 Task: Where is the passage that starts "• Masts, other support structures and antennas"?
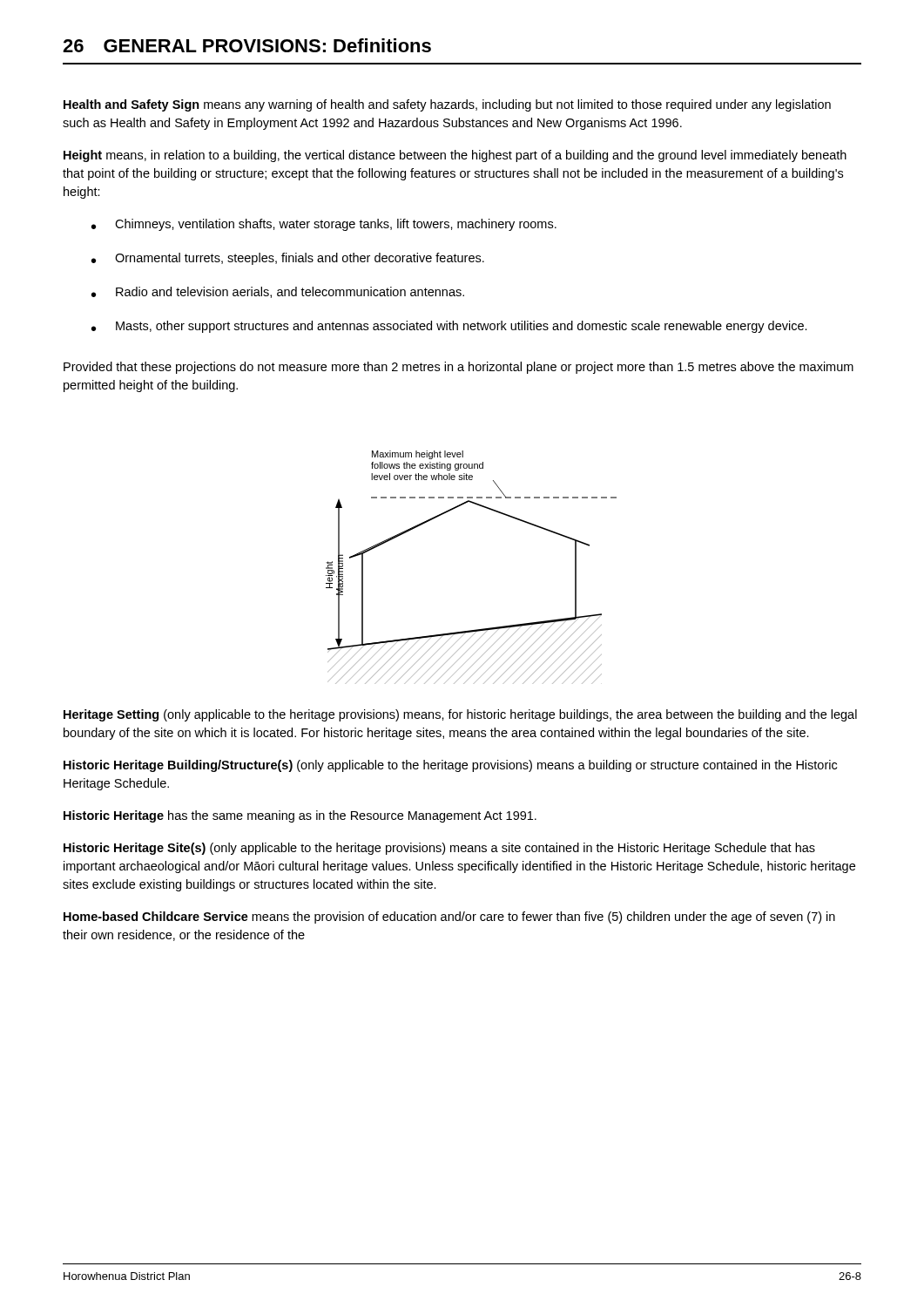[x=476, y=328]
